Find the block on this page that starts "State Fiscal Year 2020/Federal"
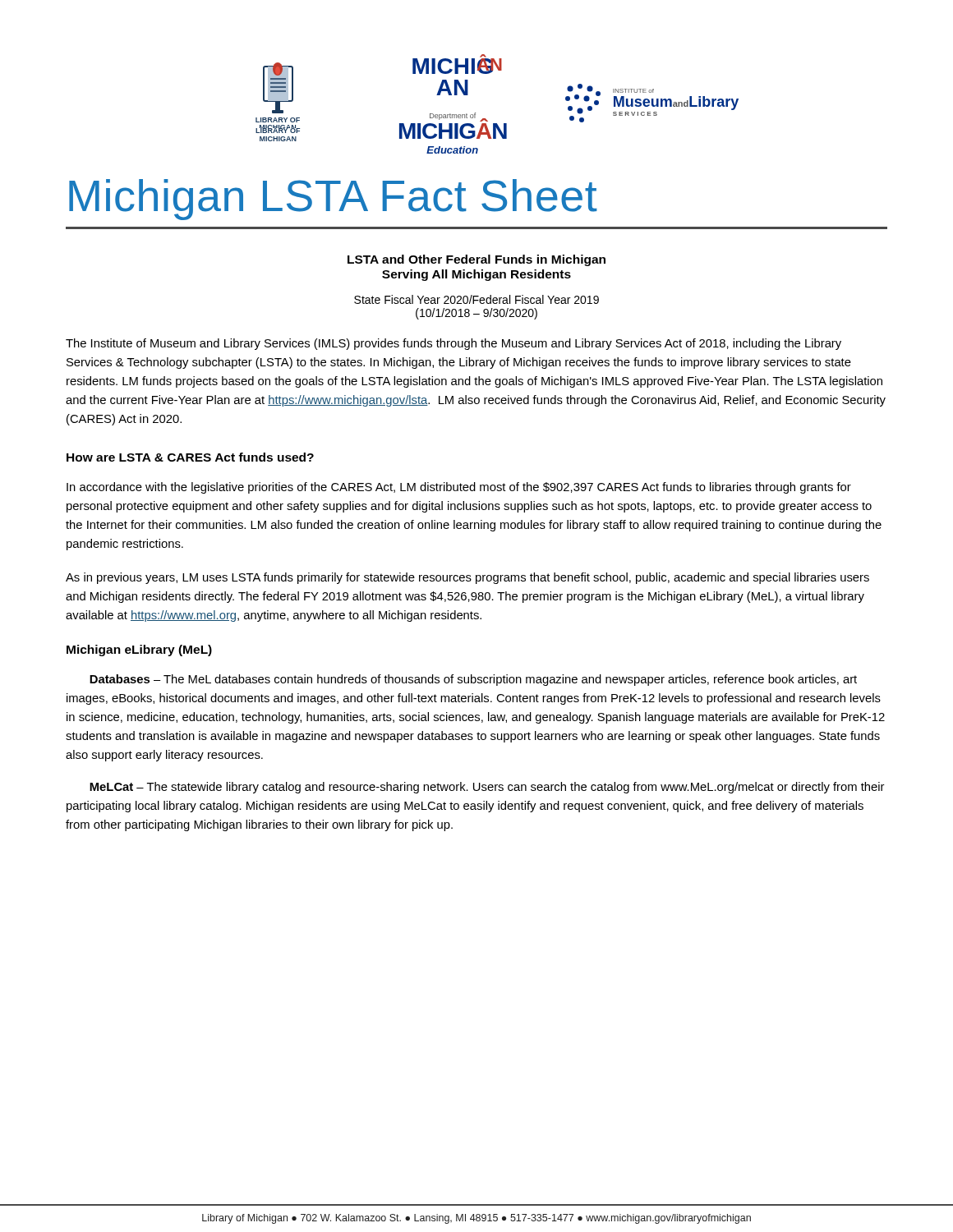This screenshot has height=1232, width=953. 476,307
